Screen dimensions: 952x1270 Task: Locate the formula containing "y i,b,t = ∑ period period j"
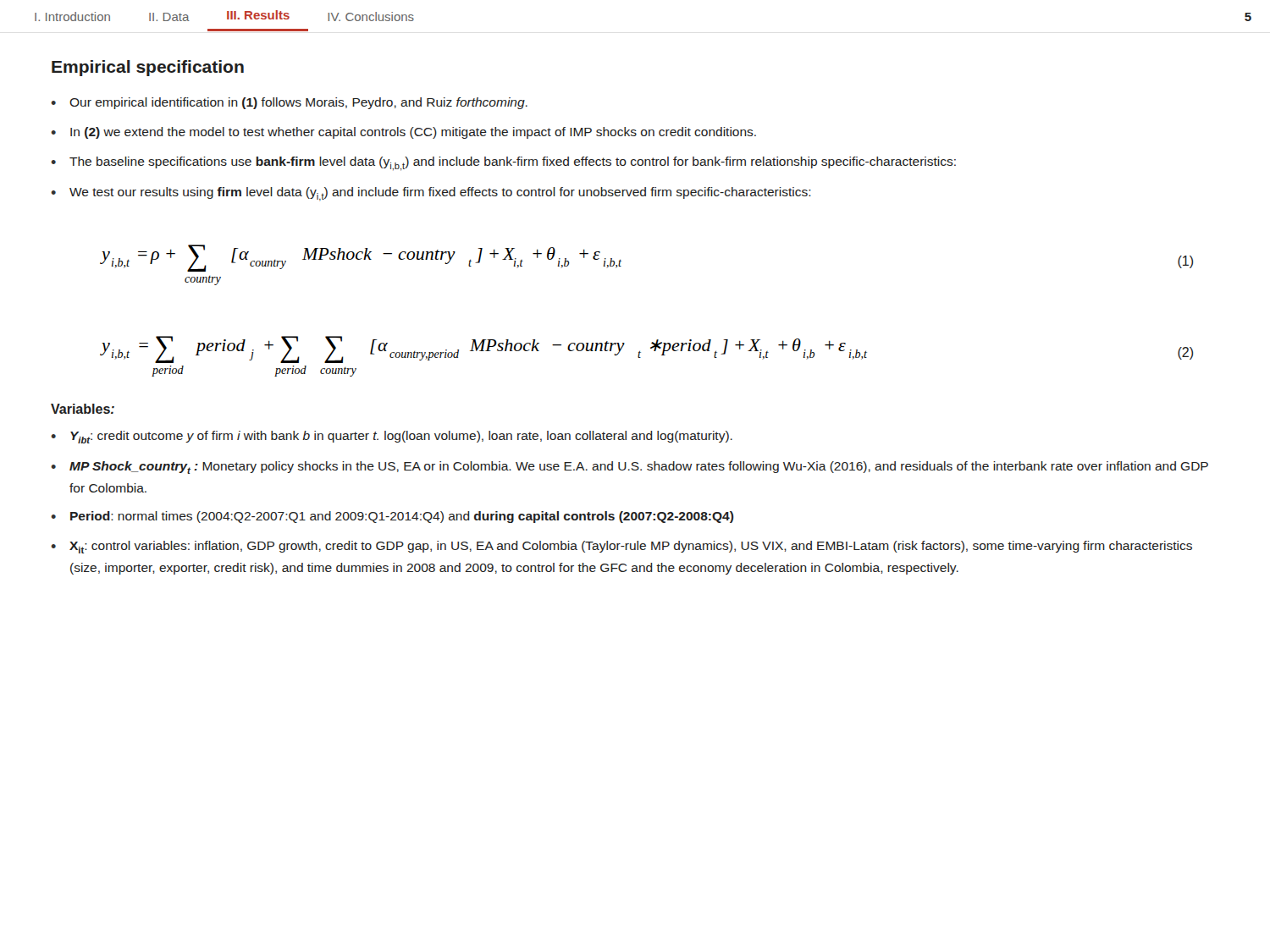pos(643,353)
